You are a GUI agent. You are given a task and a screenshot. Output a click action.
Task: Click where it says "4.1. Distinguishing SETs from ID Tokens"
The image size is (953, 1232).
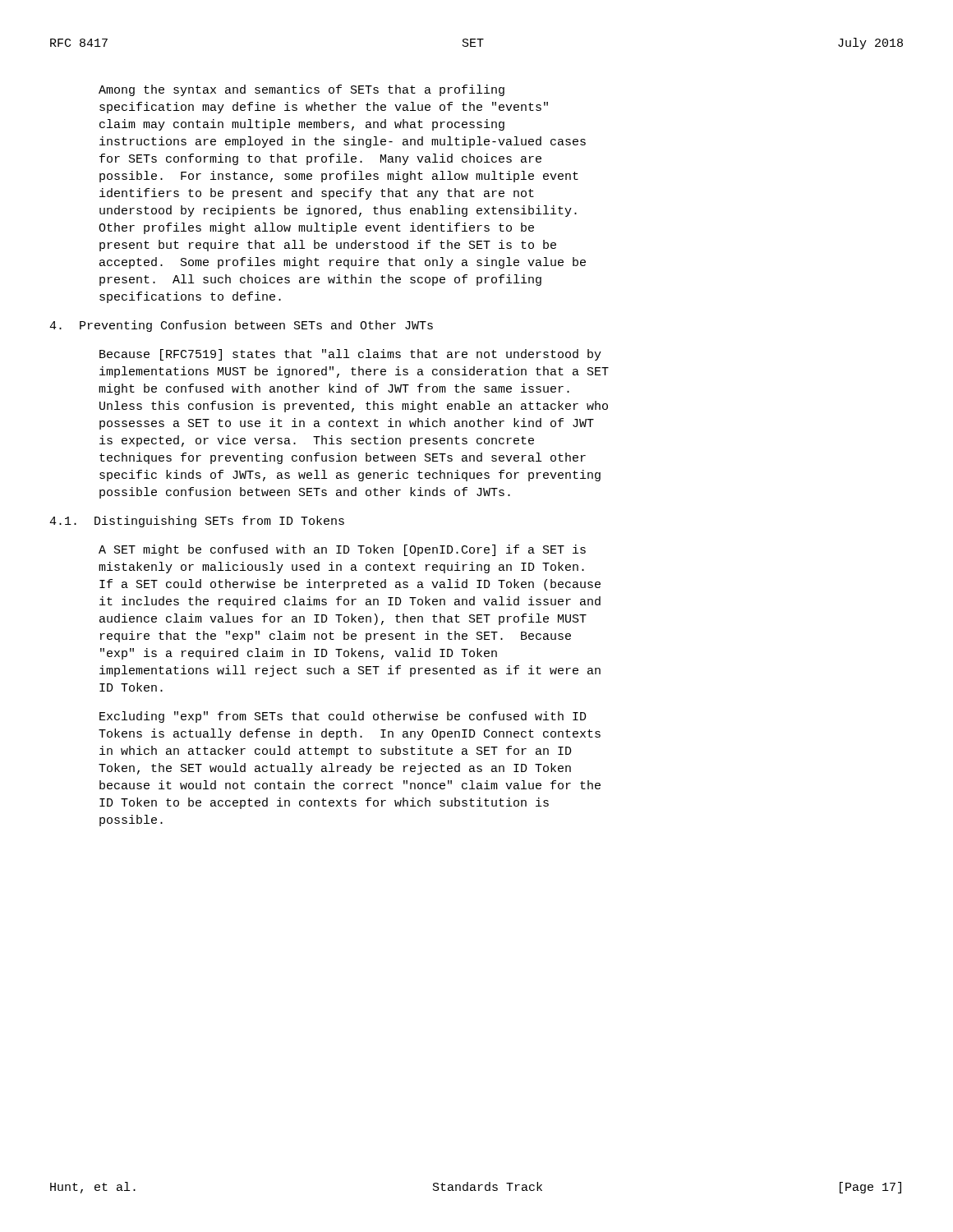pyautogui.click(x=197, y=522)
